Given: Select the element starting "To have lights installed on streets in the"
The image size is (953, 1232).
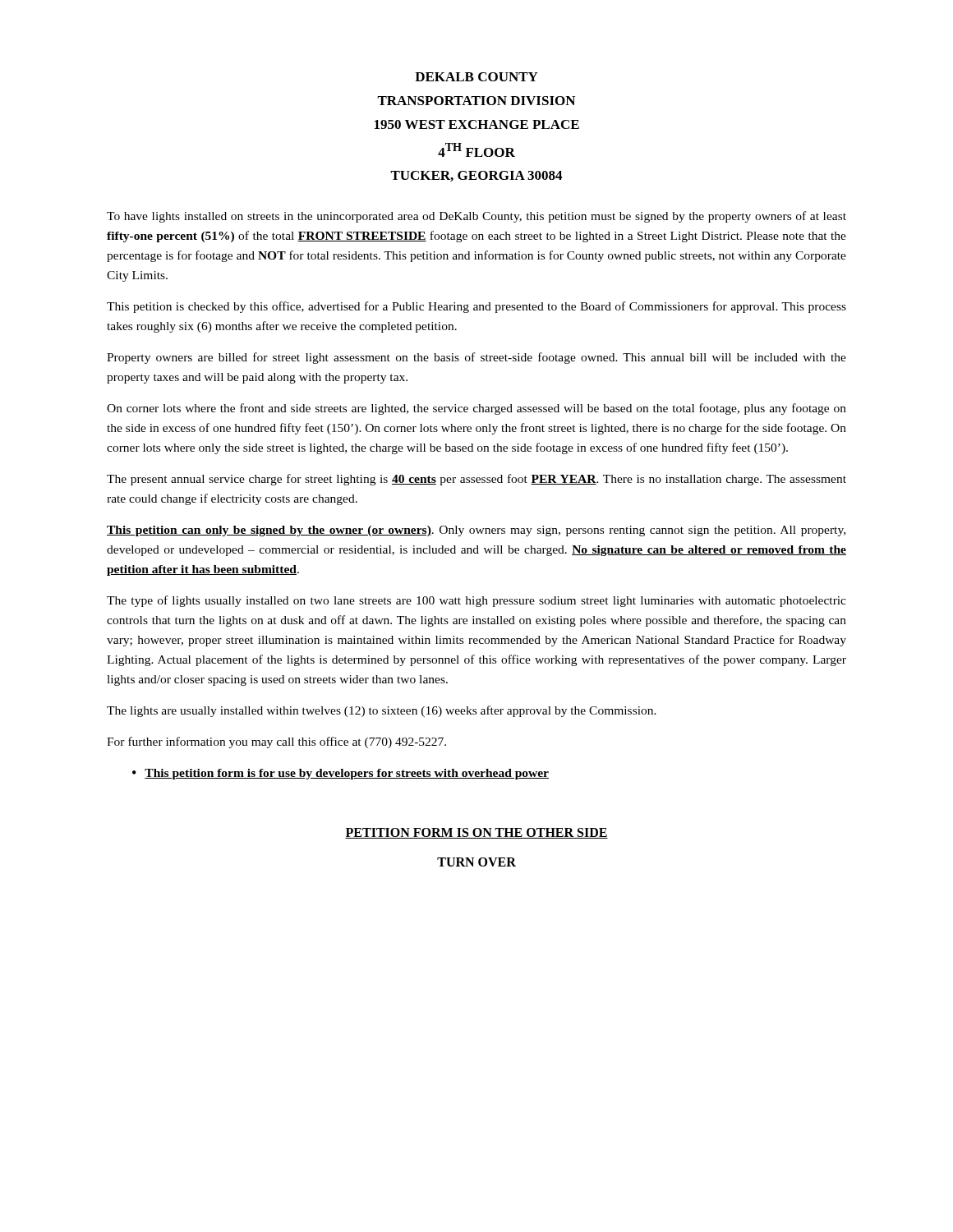Looking at the screenshot, I should click(x=476, y=245).
